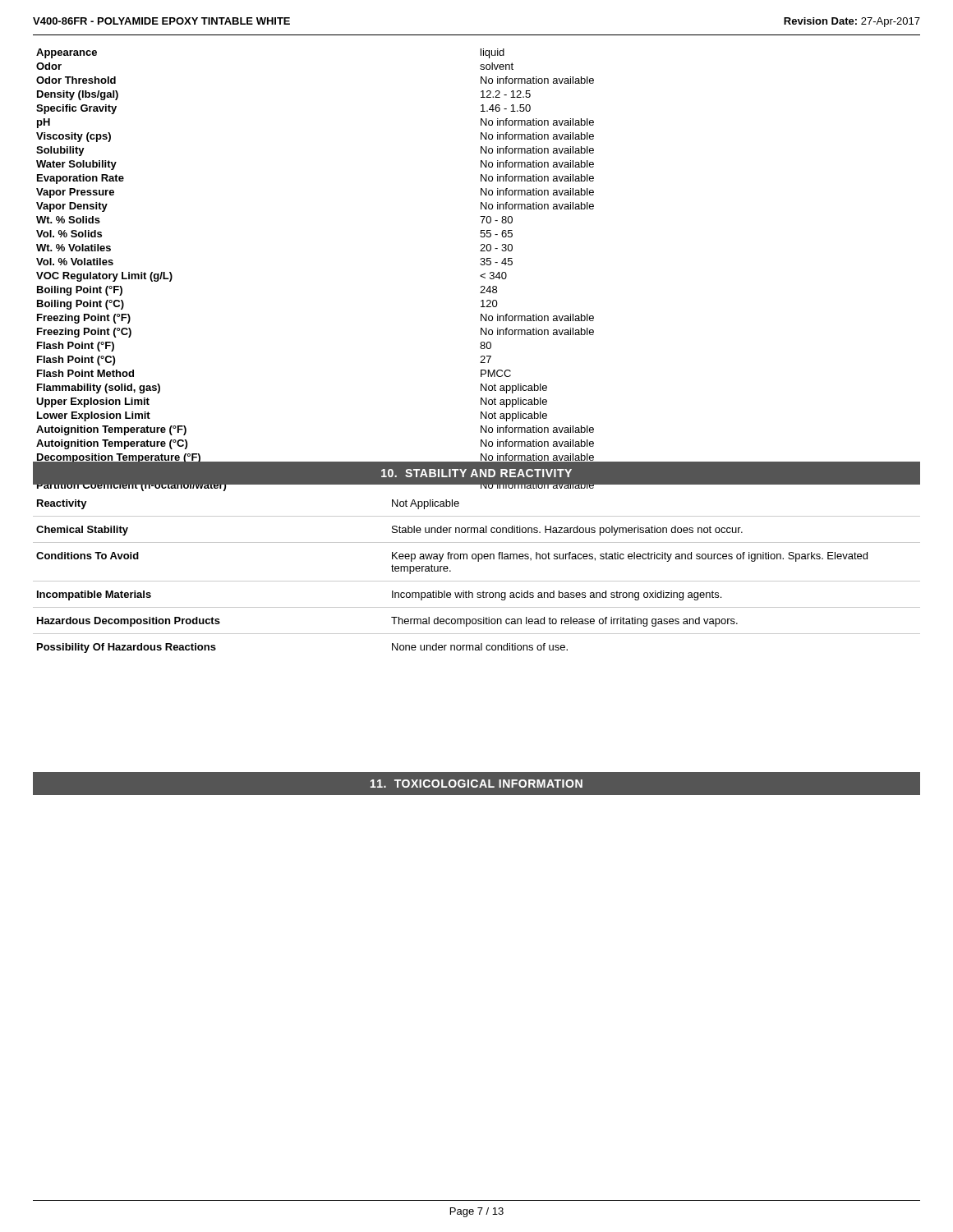Click where it says "11. TOXICOLOGICAL INFORMATION"

click(476, 784)
